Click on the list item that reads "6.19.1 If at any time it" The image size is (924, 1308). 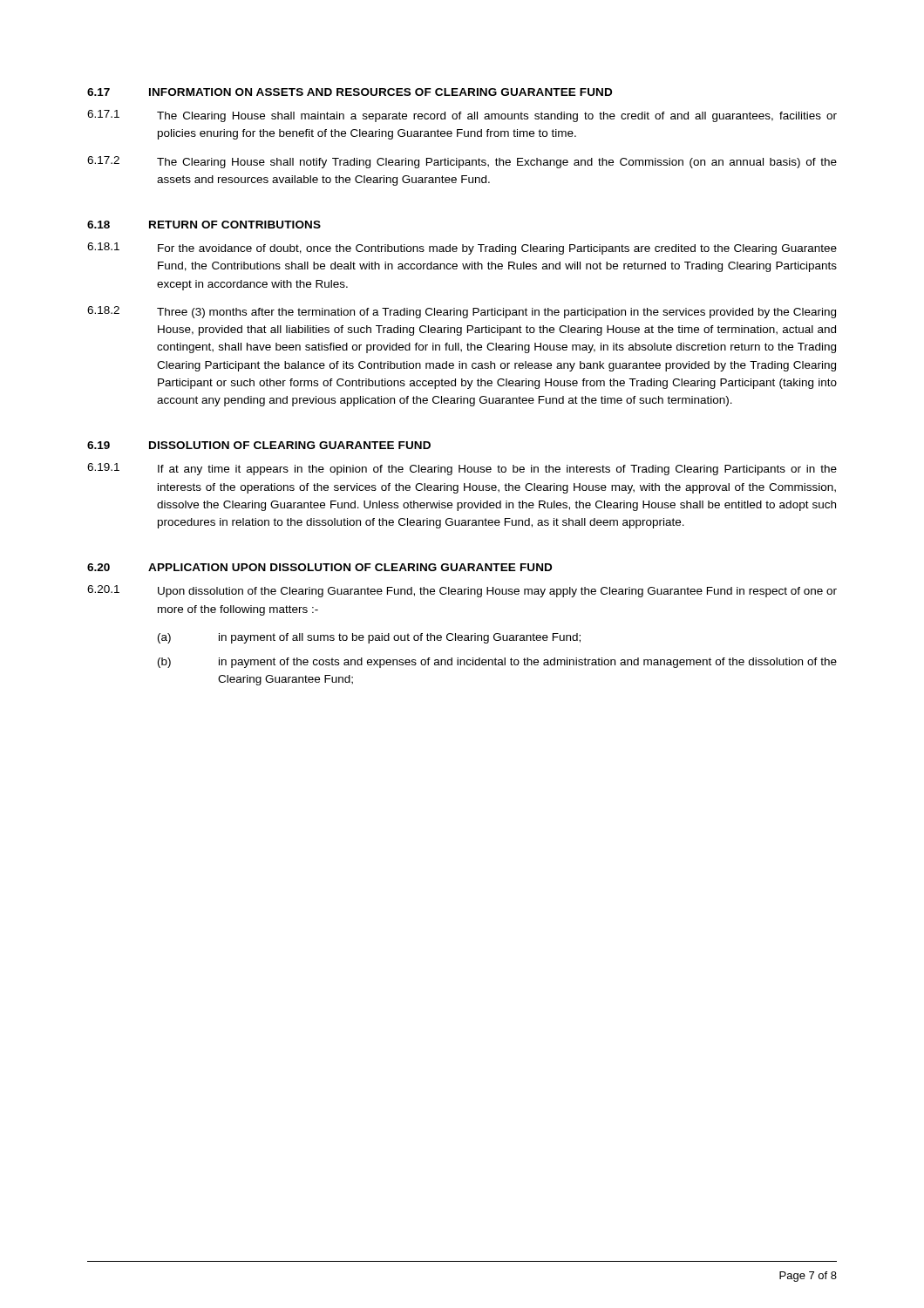pos(462,496)
